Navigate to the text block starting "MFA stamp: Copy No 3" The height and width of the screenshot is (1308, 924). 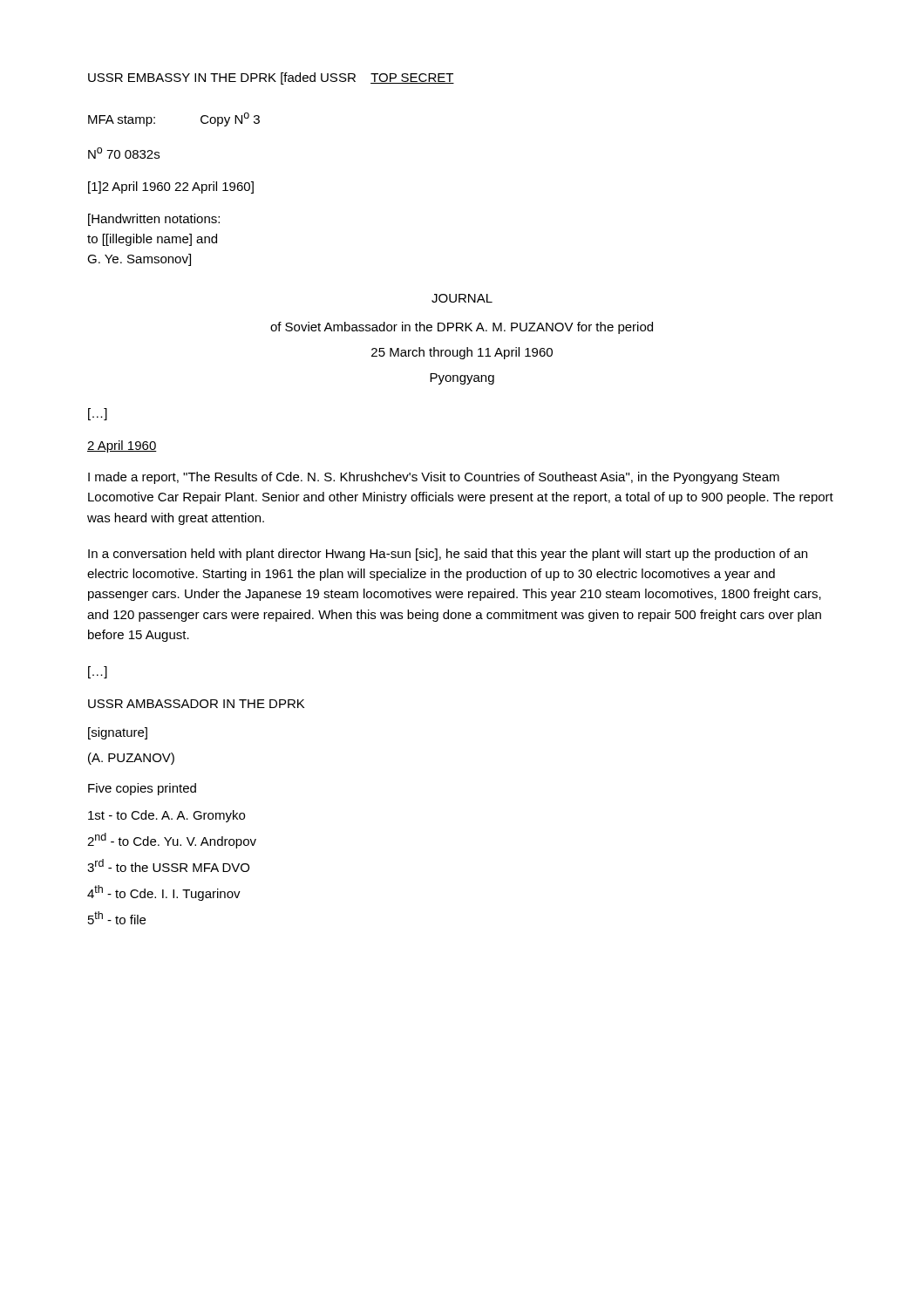click(120, 120)
